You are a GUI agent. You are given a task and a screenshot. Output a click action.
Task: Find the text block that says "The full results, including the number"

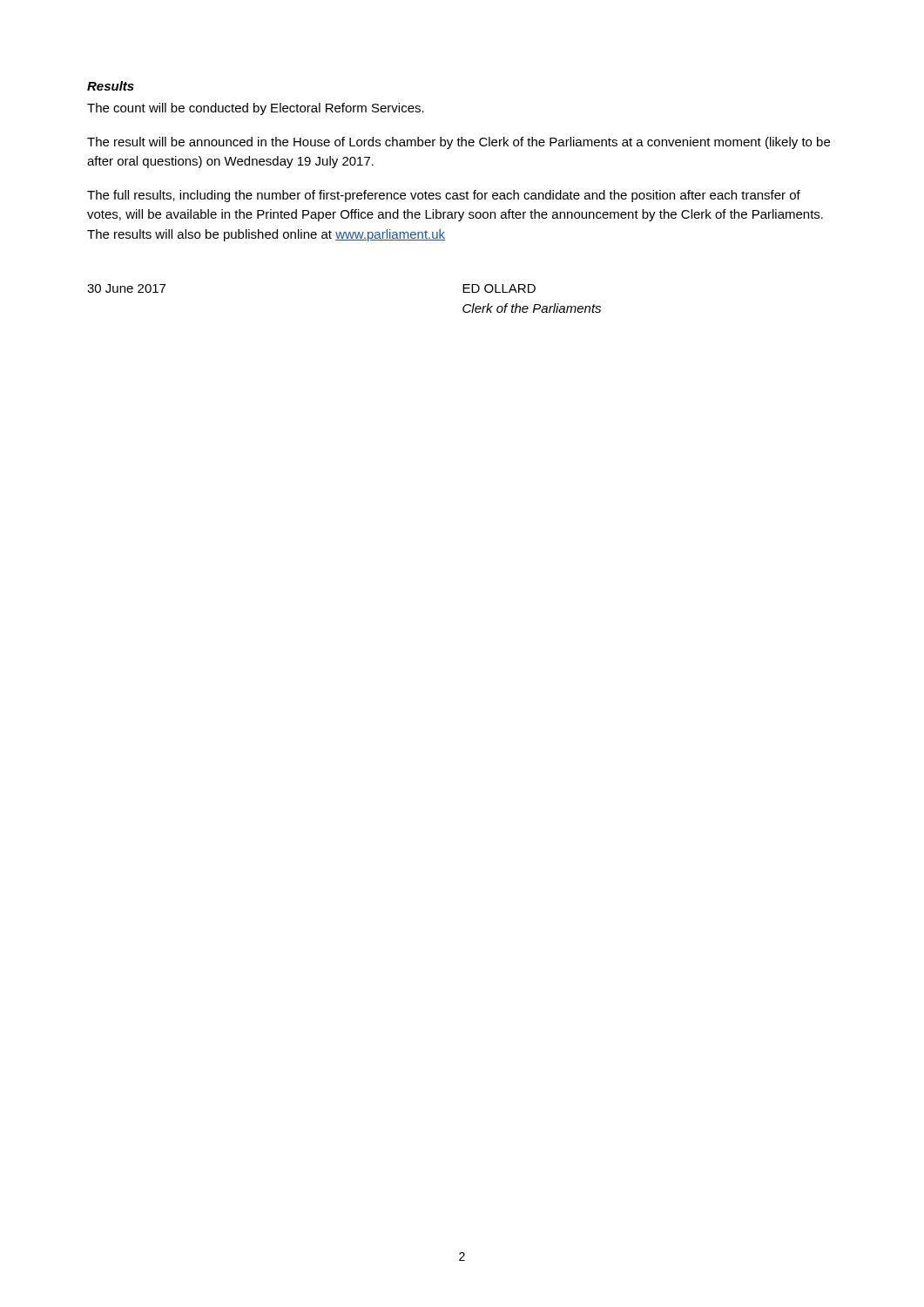pyautogui.click(x=456, y=214)
